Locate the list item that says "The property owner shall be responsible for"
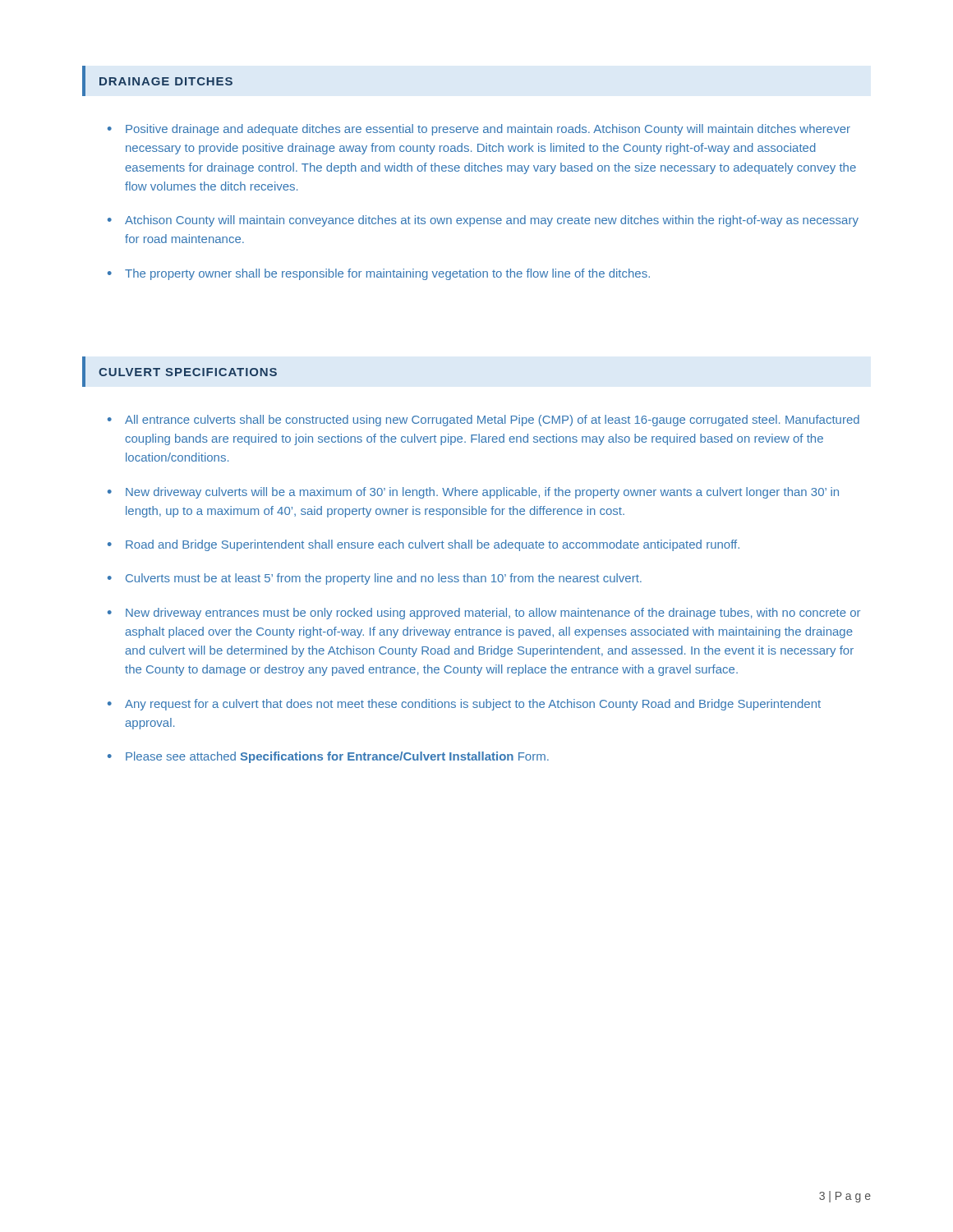Screen dimensions: 1232x953 pos(388,273)
